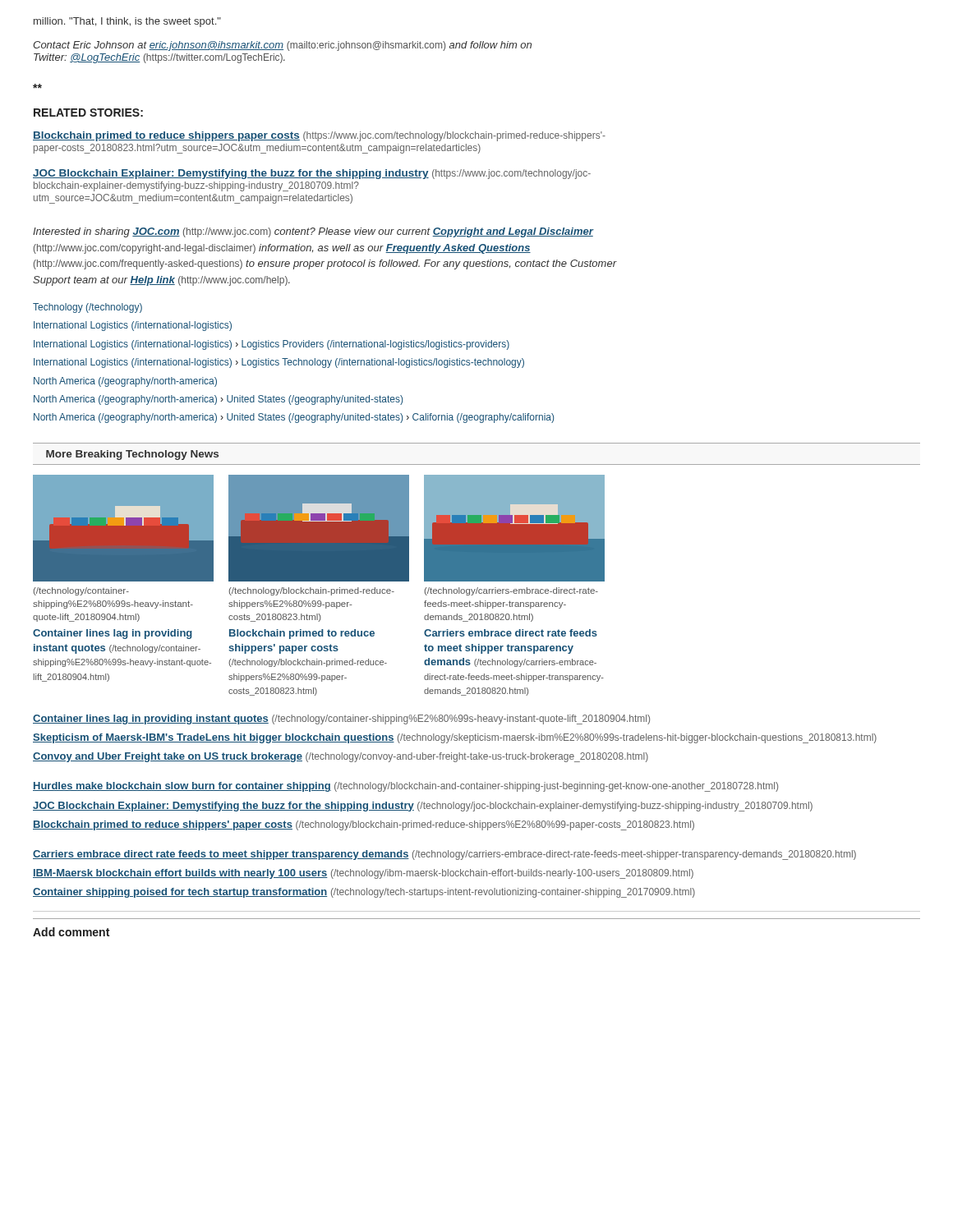
Task: Click on the list item containing "North America (/geography/north-america) › United States (/geography/united-states) ›"
Action: [294, 418]
